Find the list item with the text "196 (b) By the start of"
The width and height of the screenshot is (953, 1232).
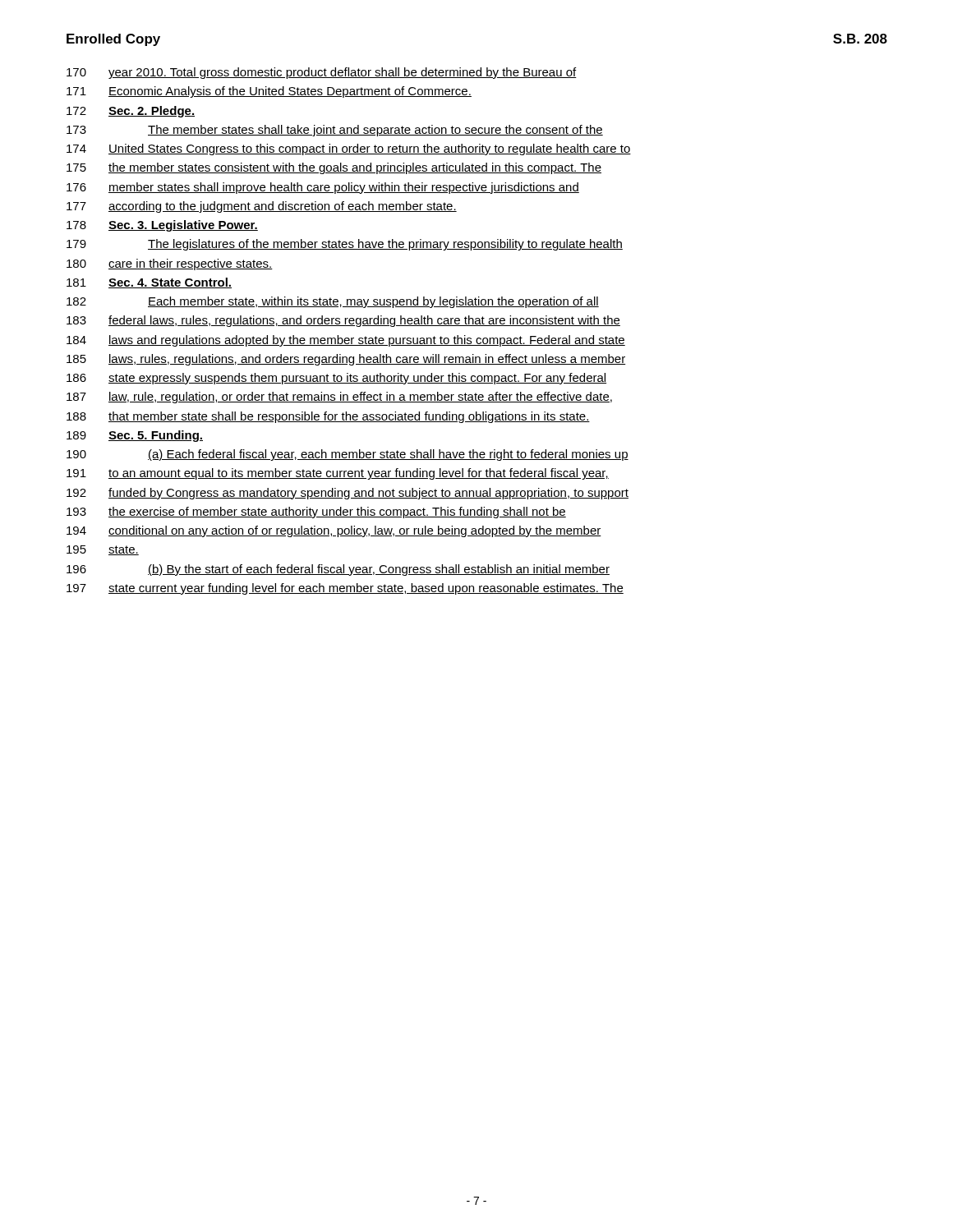476,569
